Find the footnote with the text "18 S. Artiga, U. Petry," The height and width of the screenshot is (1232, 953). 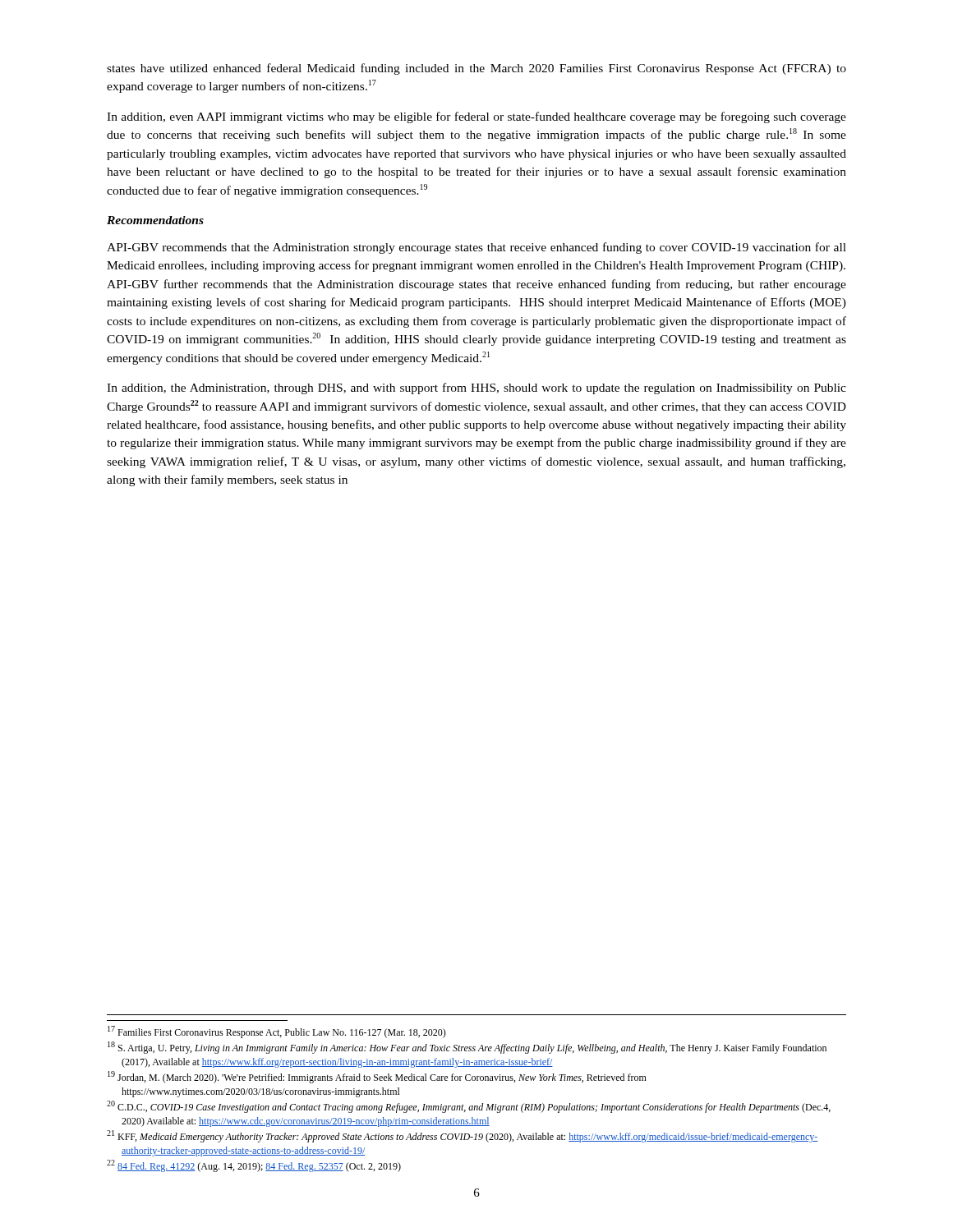click(x=467, y=1054)
